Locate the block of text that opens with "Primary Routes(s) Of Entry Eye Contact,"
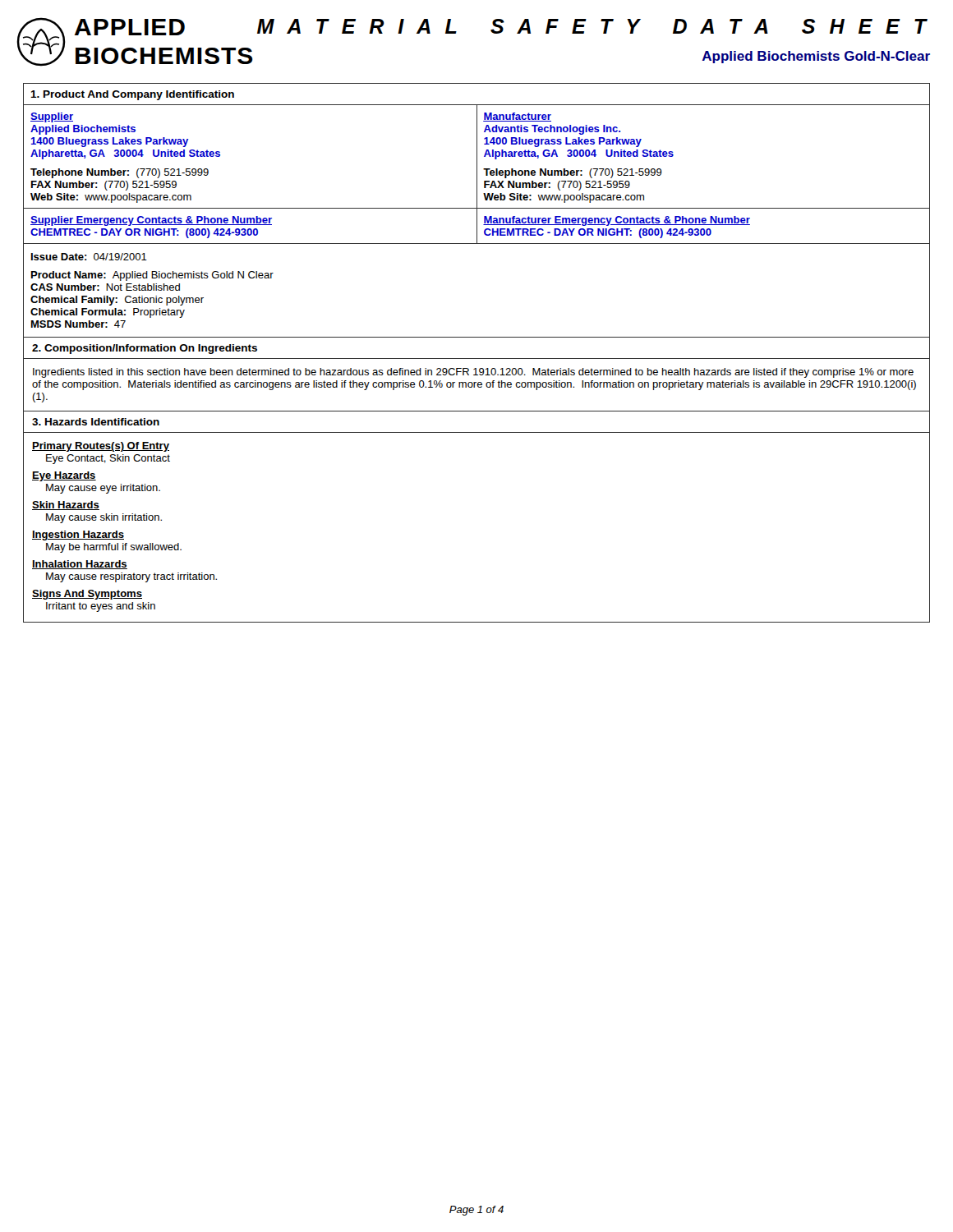The height and width of the screenshot is (1232, 953). (101, 452)
